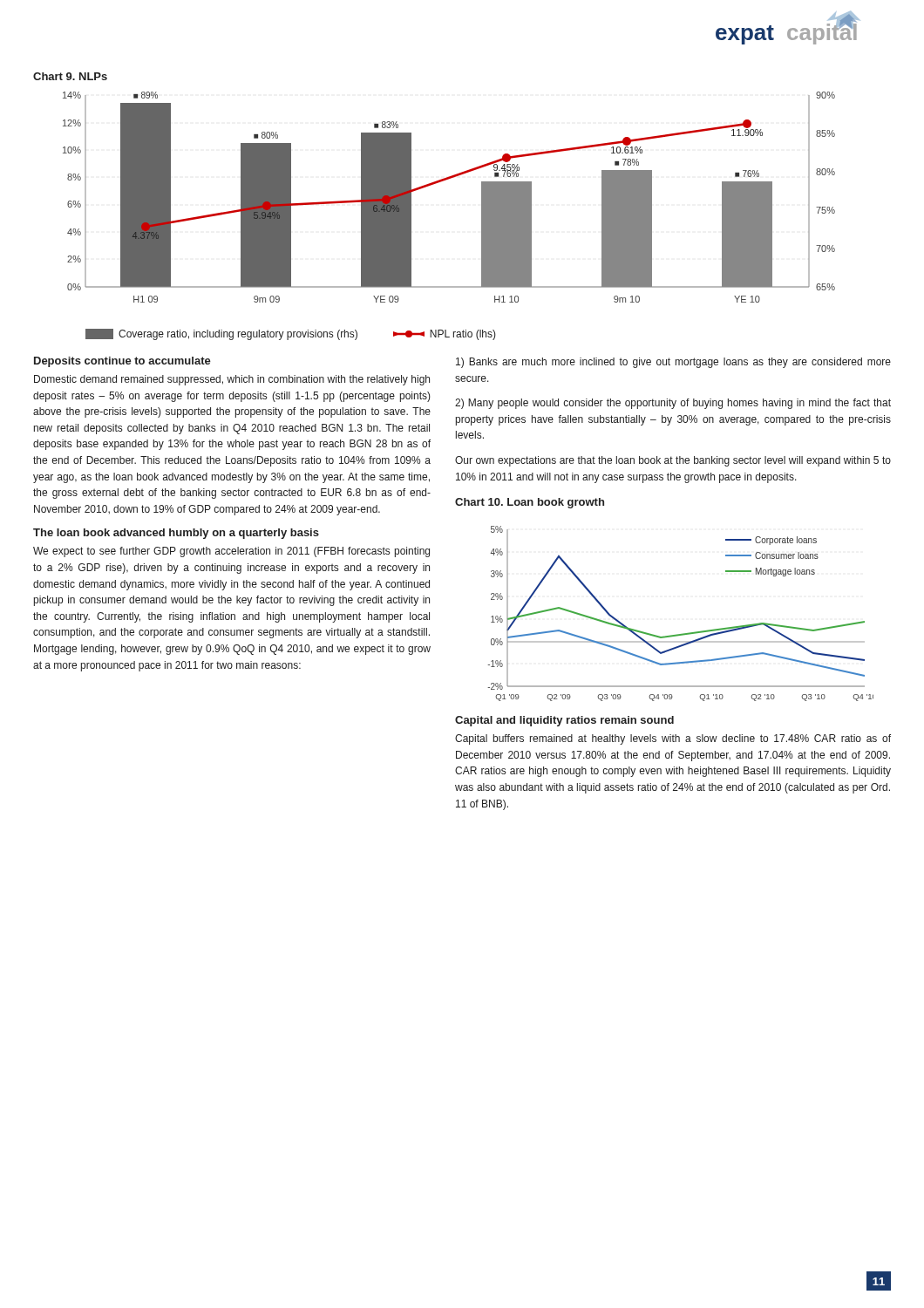Click on the text block that says "1) Banks are much more"
The height and width of the screenshot is (1308, 924).
click(673, 370)
